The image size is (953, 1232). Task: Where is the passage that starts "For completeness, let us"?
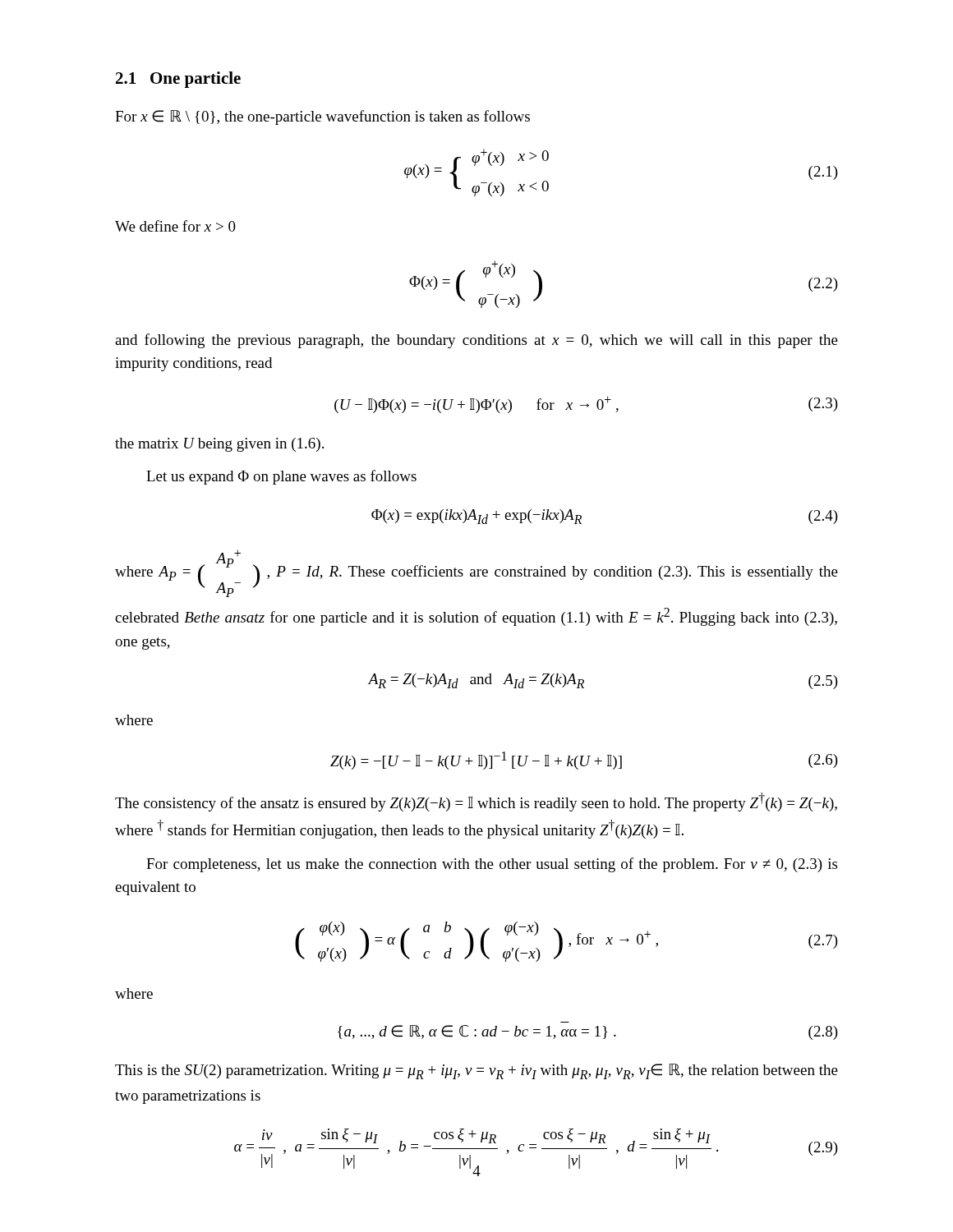click(476, 875)
